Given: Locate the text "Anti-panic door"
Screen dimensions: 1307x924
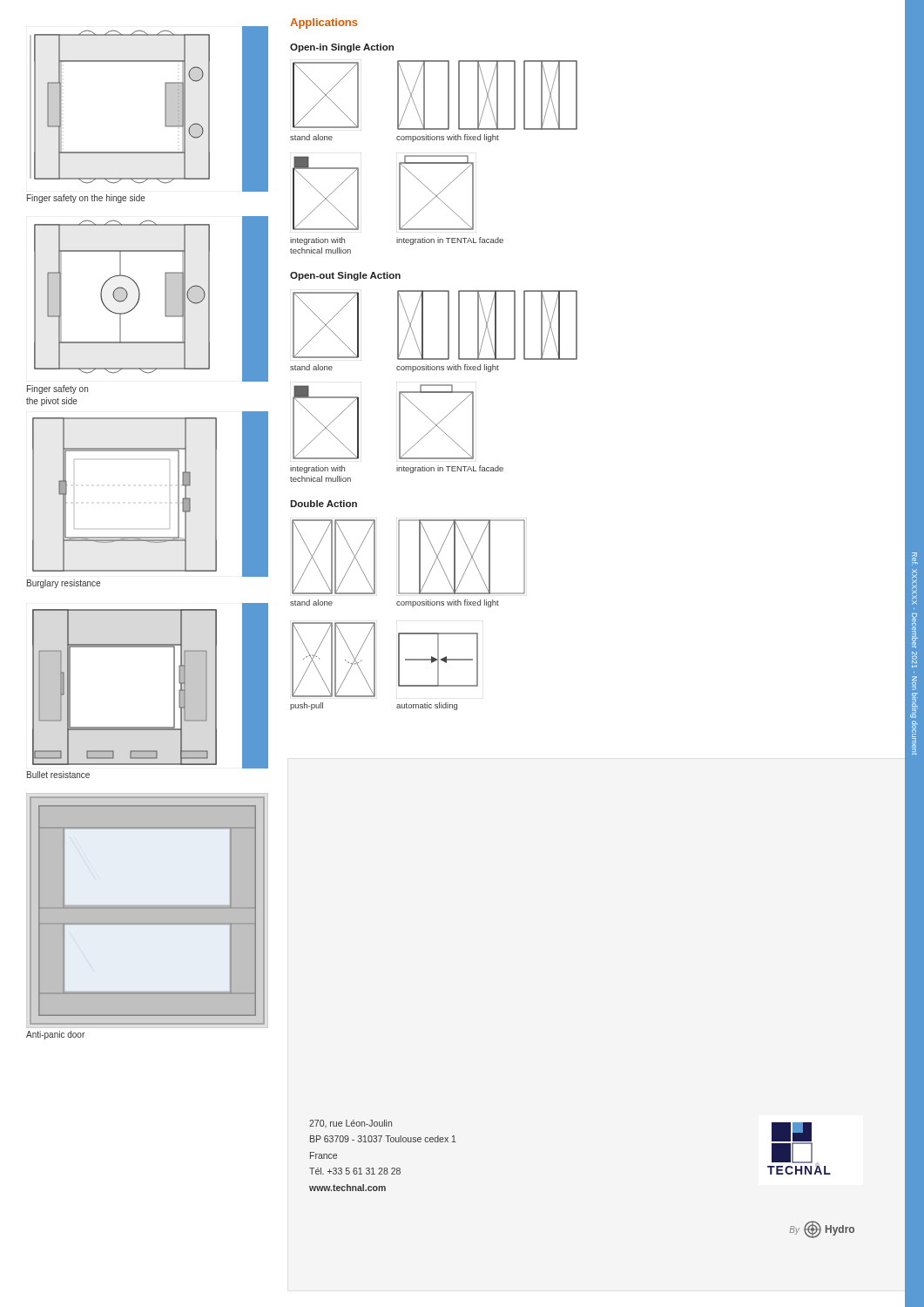Looking at the screenshot, I should point(55,1035).
